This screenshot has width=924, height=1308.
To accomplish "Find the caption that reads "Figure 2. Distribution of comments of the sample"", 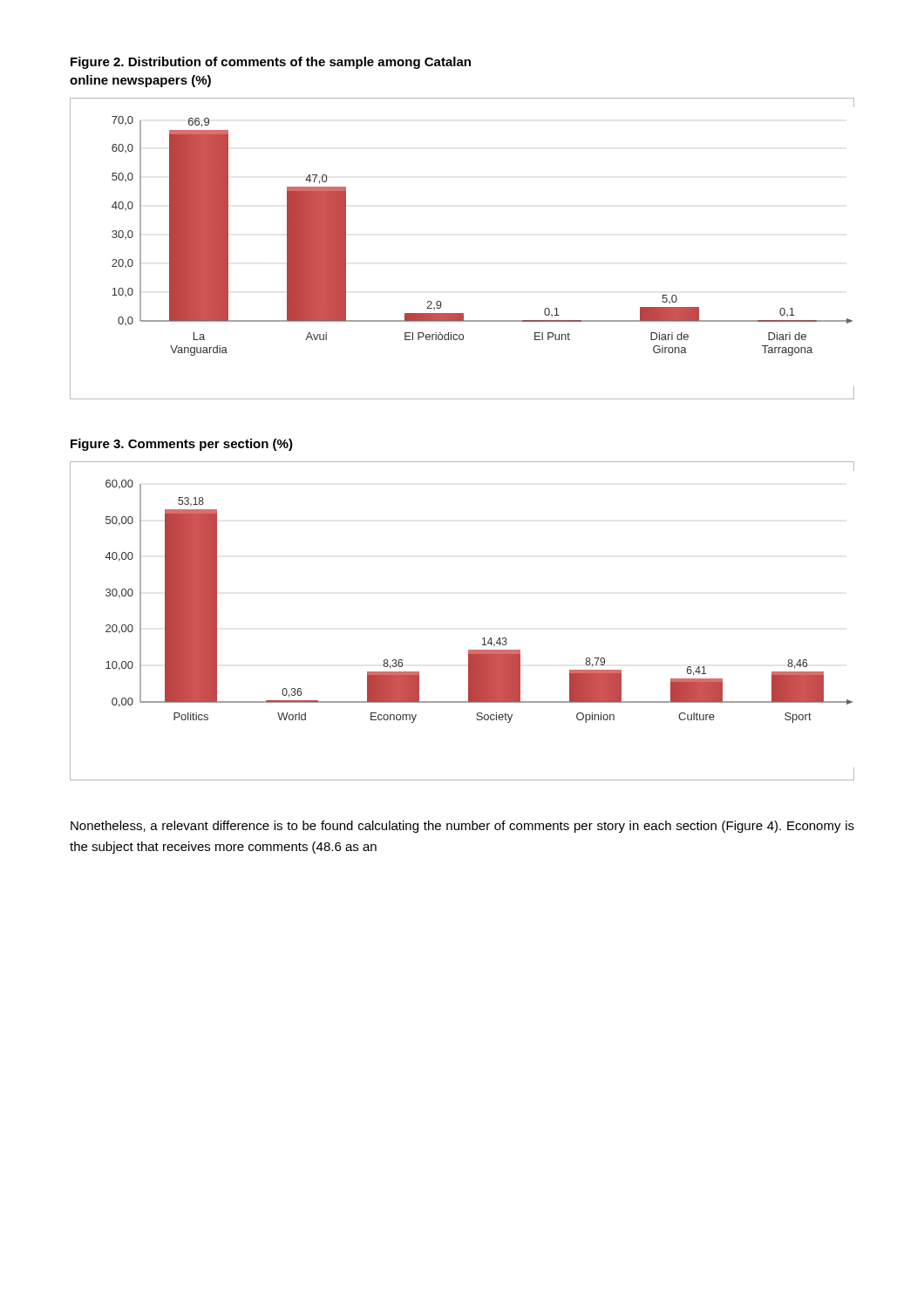I will [271, 71].
